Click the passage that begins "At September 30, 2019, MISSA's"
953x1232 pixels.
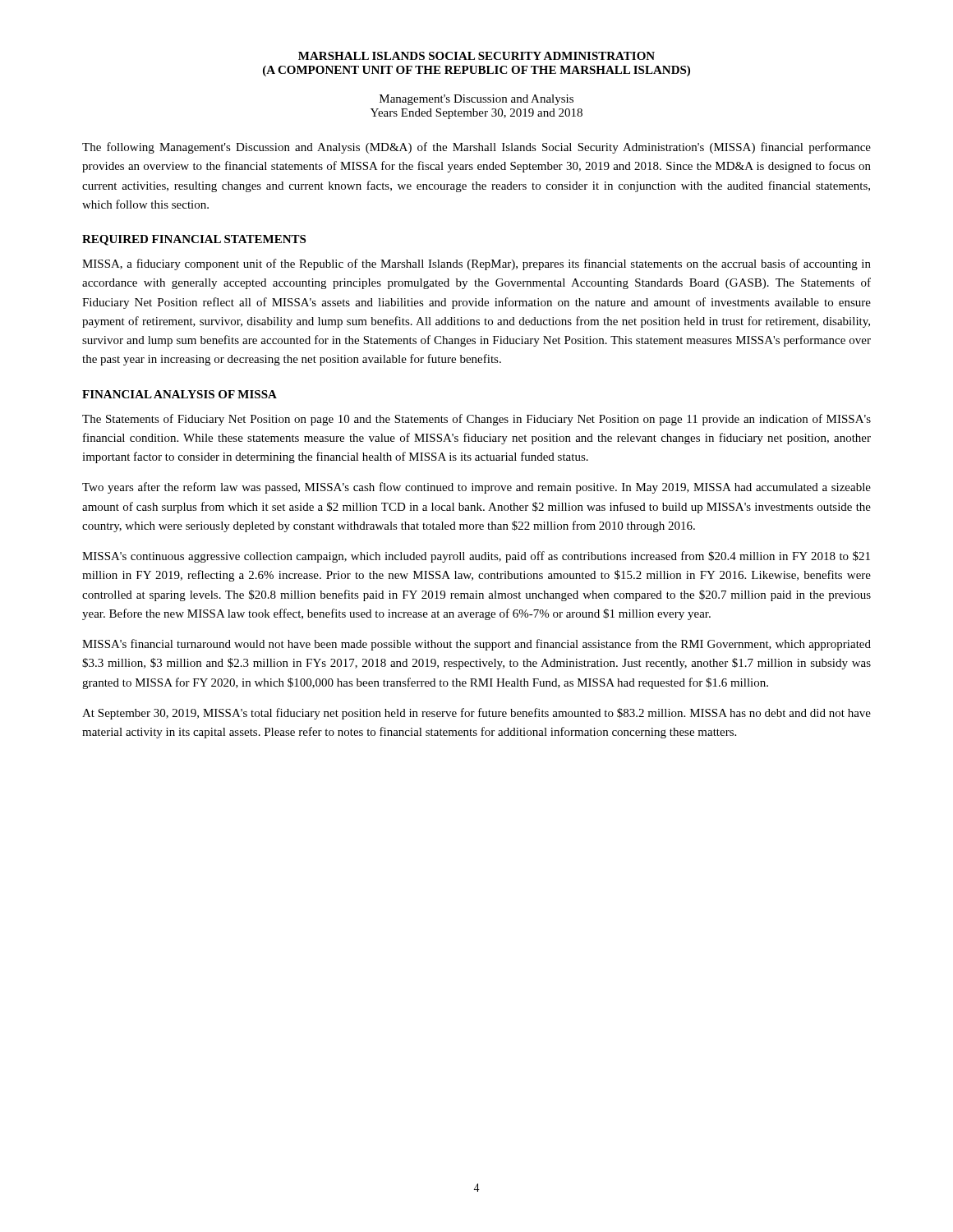coord(476,722)
